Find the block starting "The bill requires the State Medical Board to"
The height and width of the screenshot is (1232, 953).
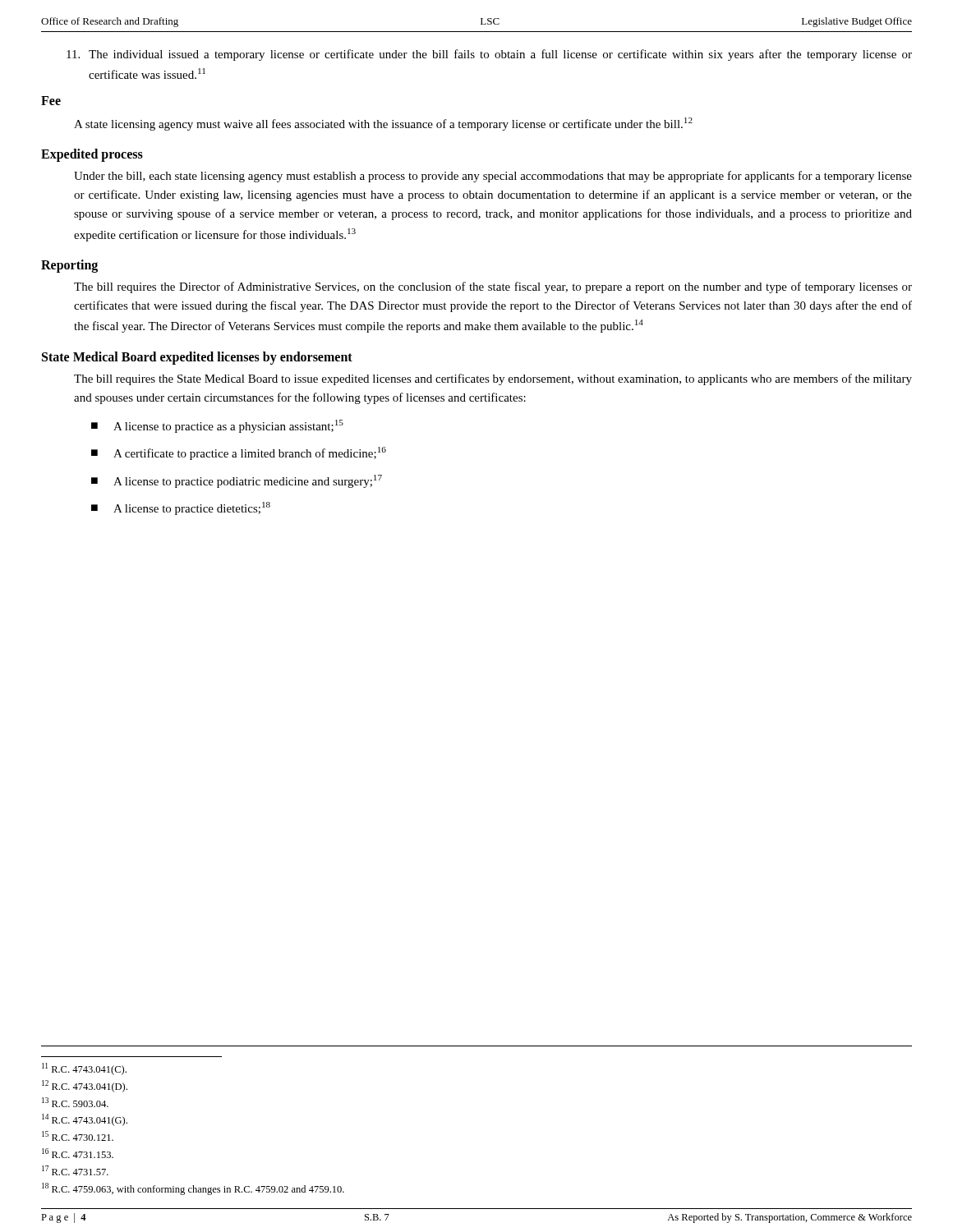pos(493,388)
